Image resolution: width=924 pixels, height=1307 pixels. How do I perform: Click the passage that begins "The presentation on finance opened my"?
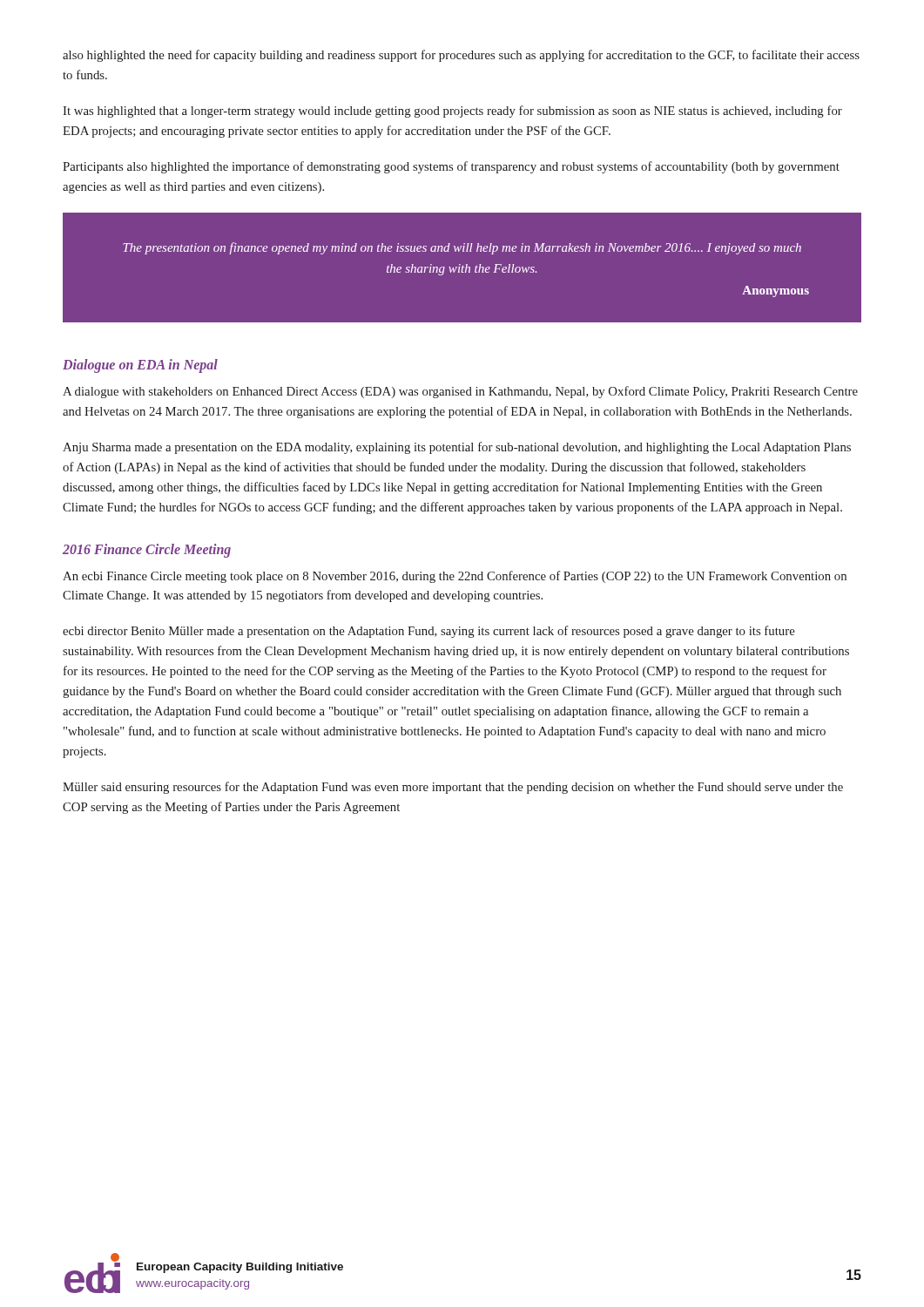[462, 267]
